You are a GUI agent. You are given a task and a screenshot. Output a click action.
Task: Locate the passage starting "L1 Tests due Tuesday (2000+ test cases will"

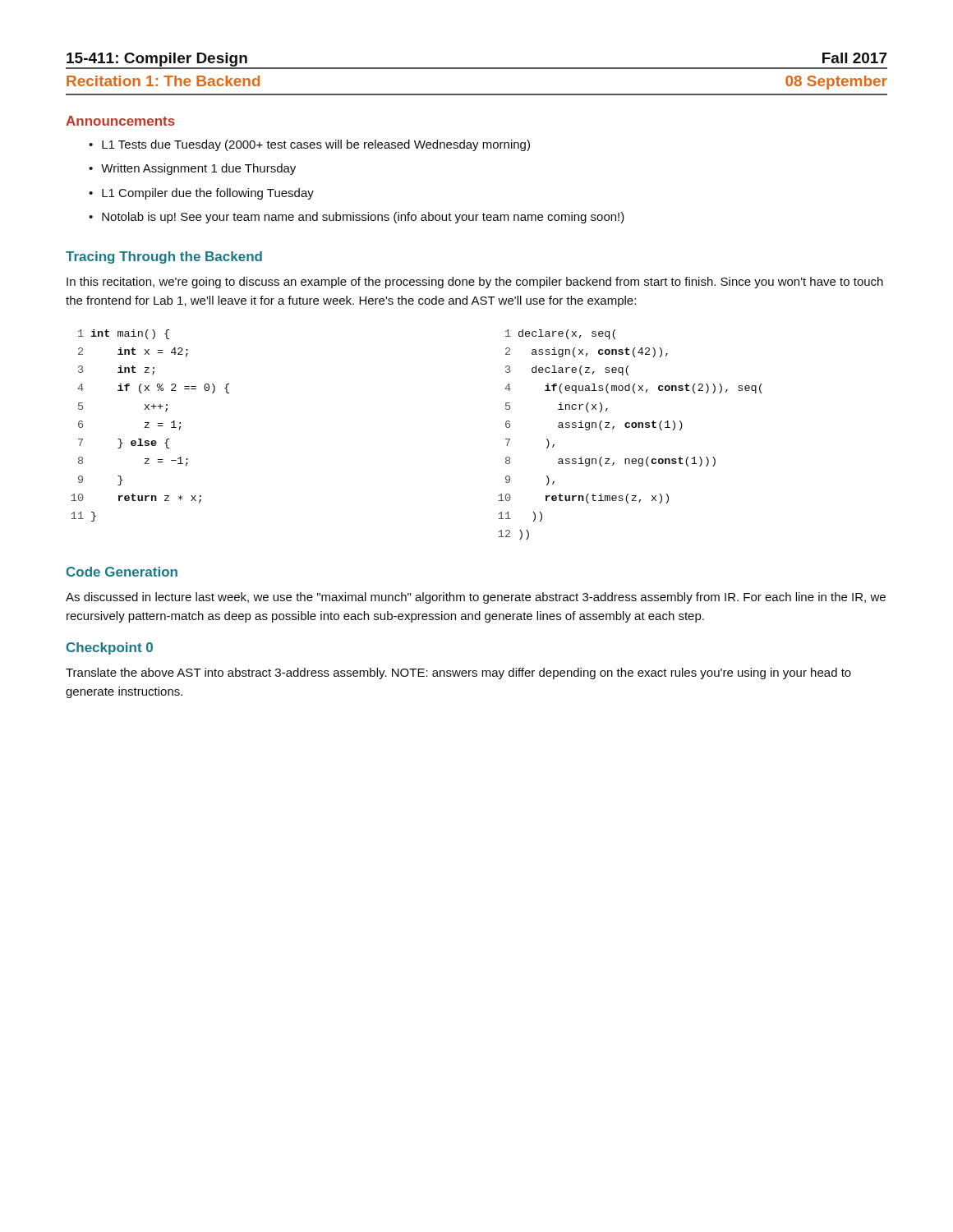tap(316, 144)
